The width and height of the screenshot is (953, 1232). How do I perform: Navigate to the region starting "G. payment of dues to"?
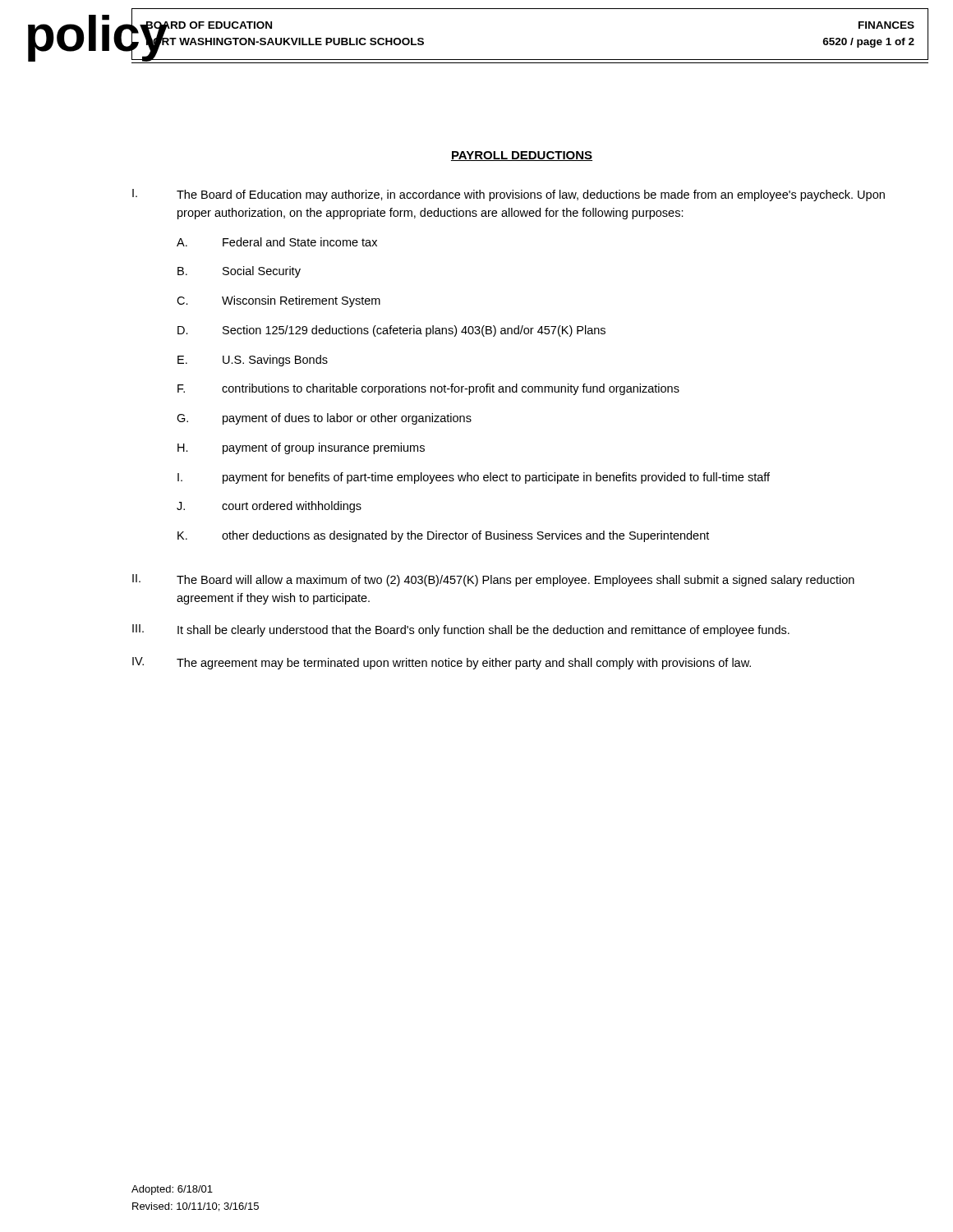pyautogui.click(x=324, y=419)
